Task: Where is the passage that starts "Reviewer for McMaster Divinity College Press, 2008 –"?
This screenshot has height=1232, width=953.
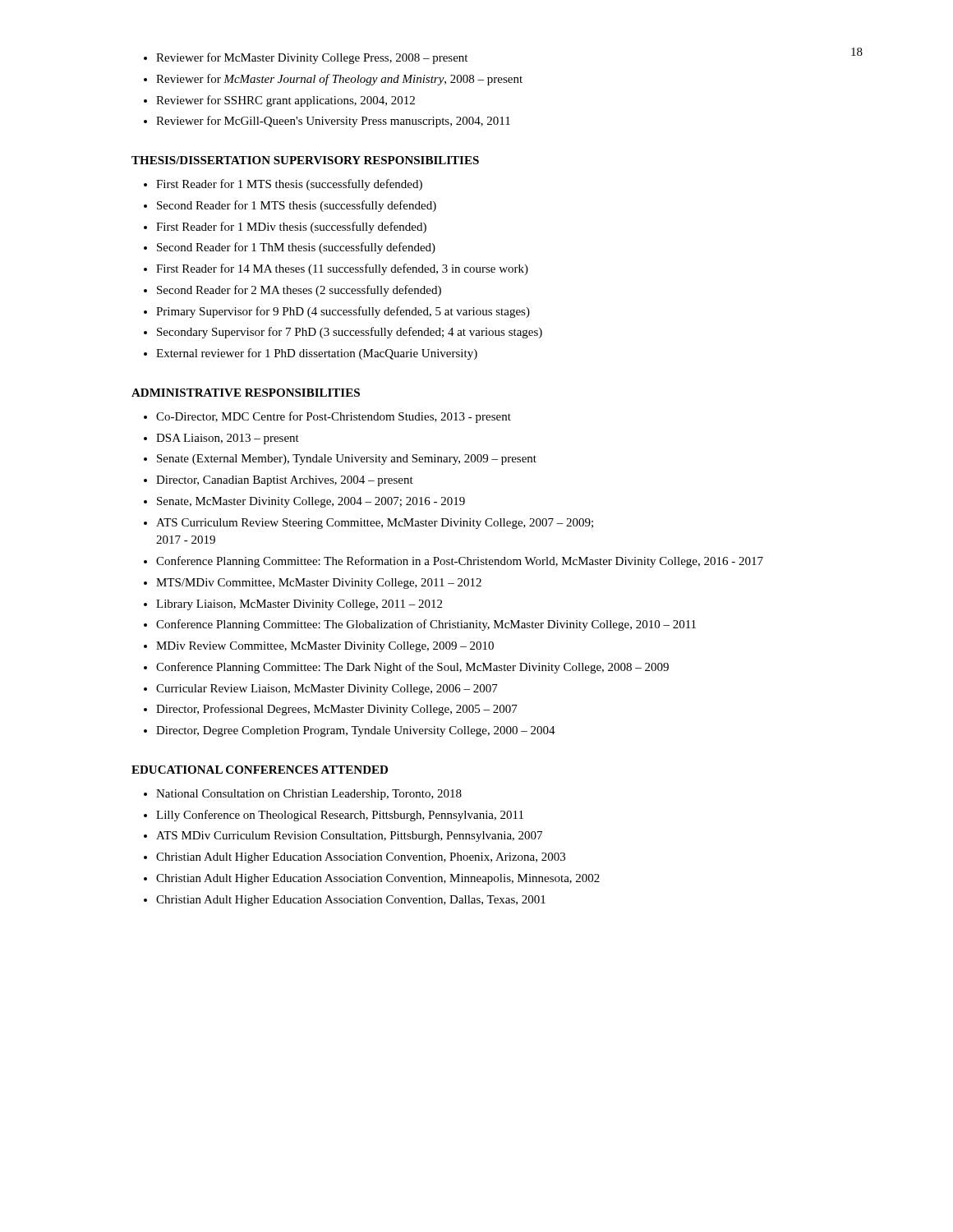Action: 312,57
